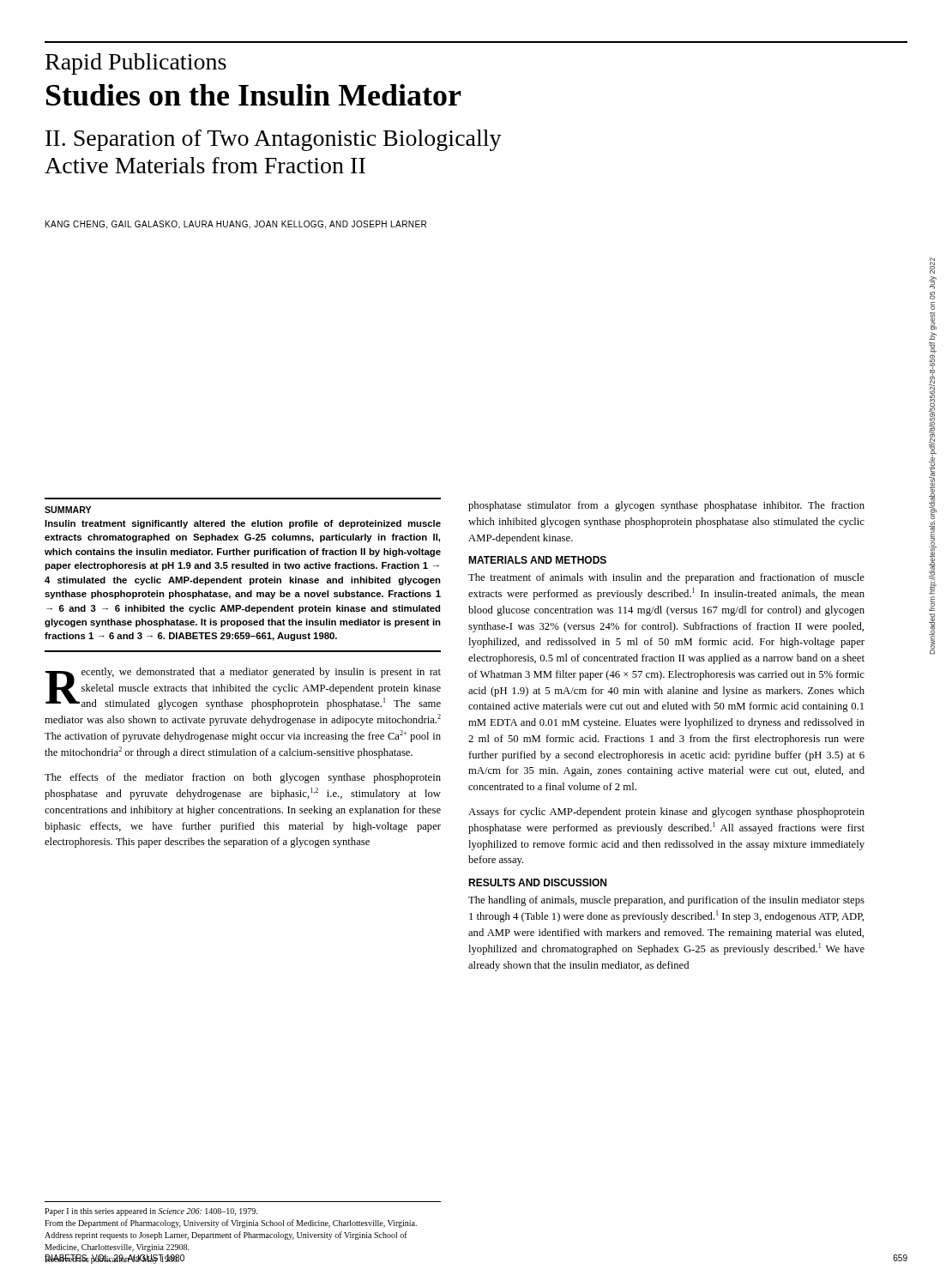952x1287 pixels.
Task: Click where it says "MATERIALS AND METHODS"
Action: click(x=537, y=560)
